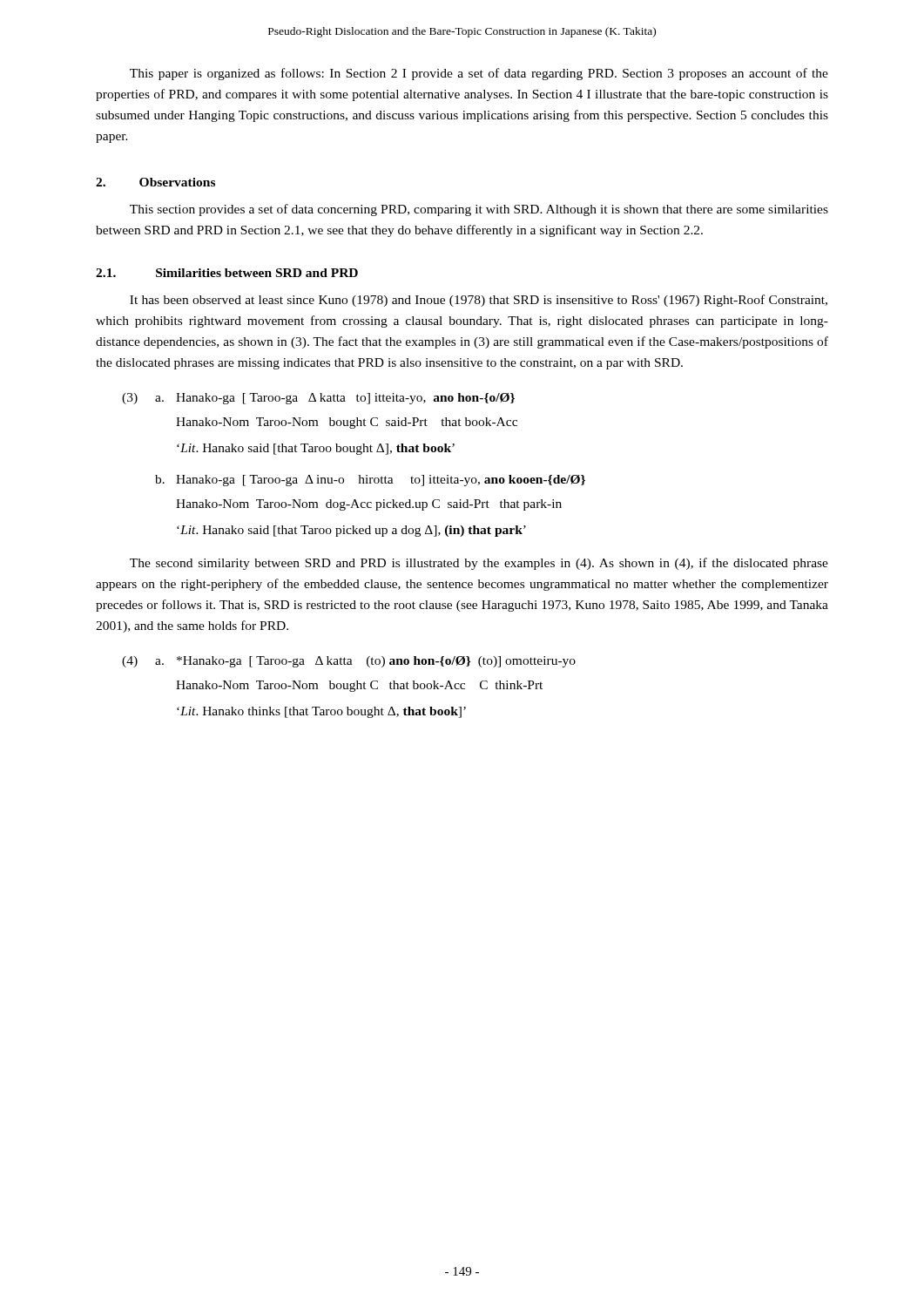The width and height of the screenshot is (924, 1307).
Task: Find the text block that says "The second similarity between SRD and PRD"
Action: [x=462, y=594]
